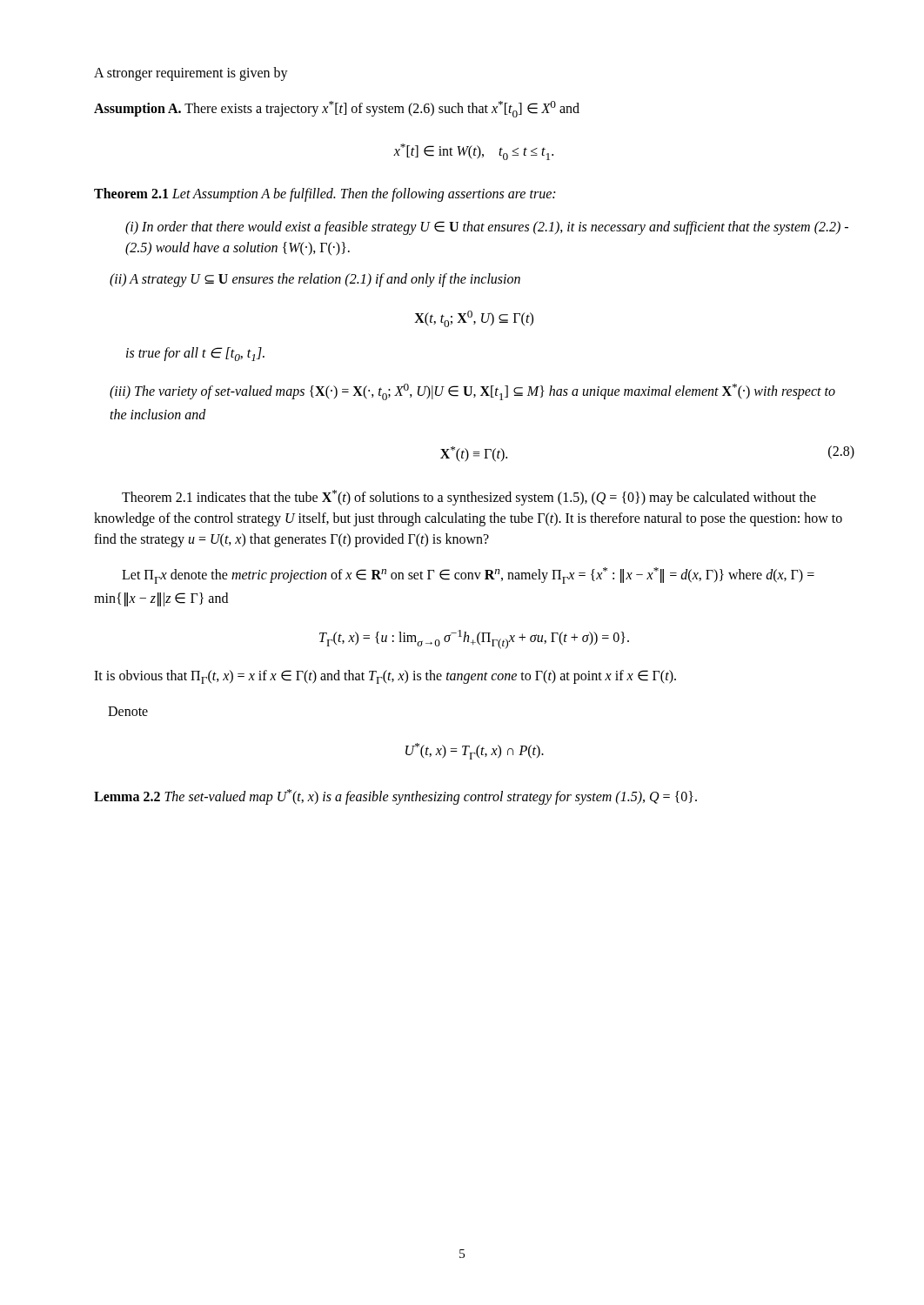Image resolution: width=924 pixels, height=1305 pixels.
Task: Find the block starting "Theorem 2.1 indicates that the tube X*(t)"
Action: tap(468, 516)
